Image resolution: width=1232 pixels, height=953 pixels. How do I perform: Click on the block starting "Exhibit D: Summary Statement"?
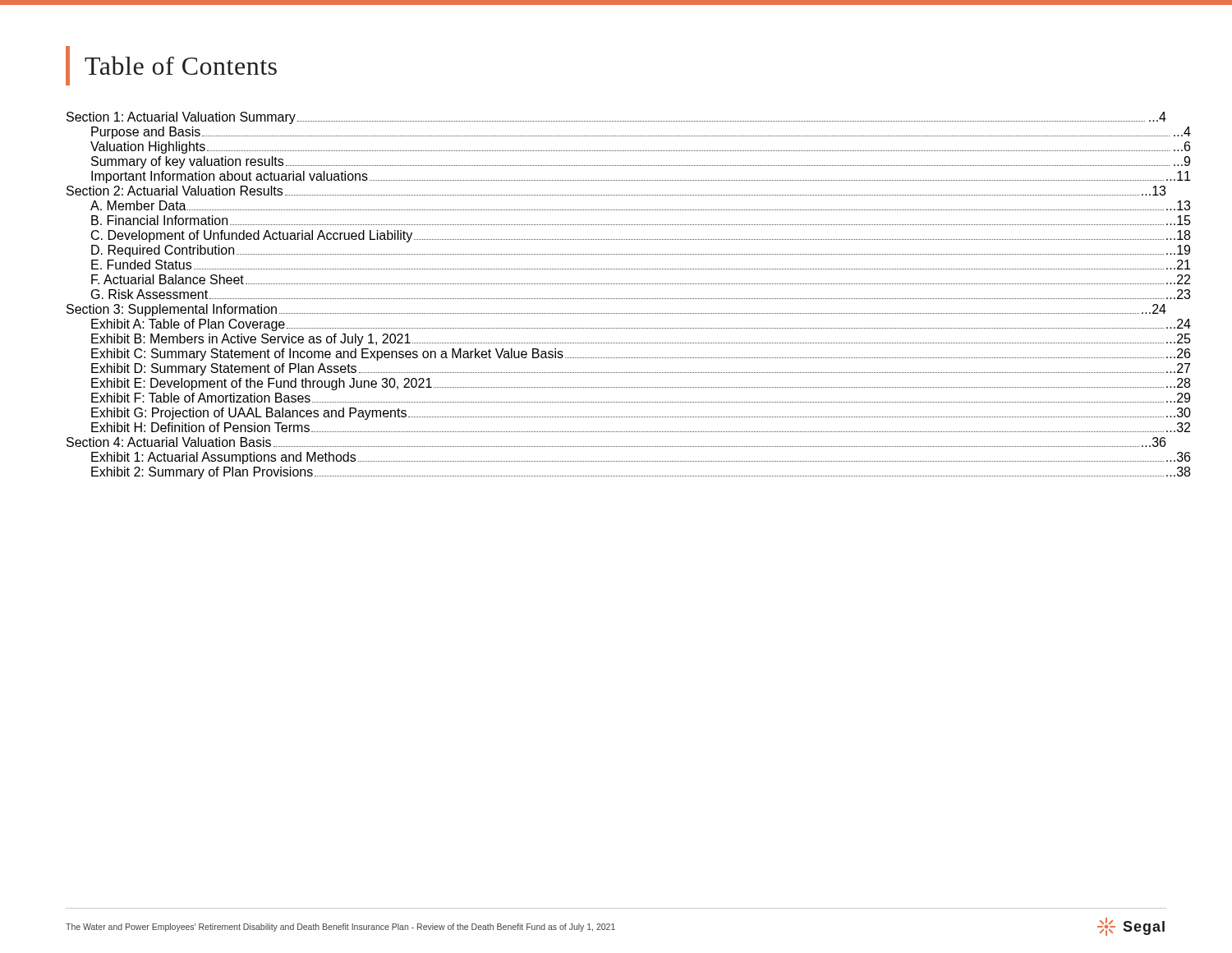click(x=641, y=369)
